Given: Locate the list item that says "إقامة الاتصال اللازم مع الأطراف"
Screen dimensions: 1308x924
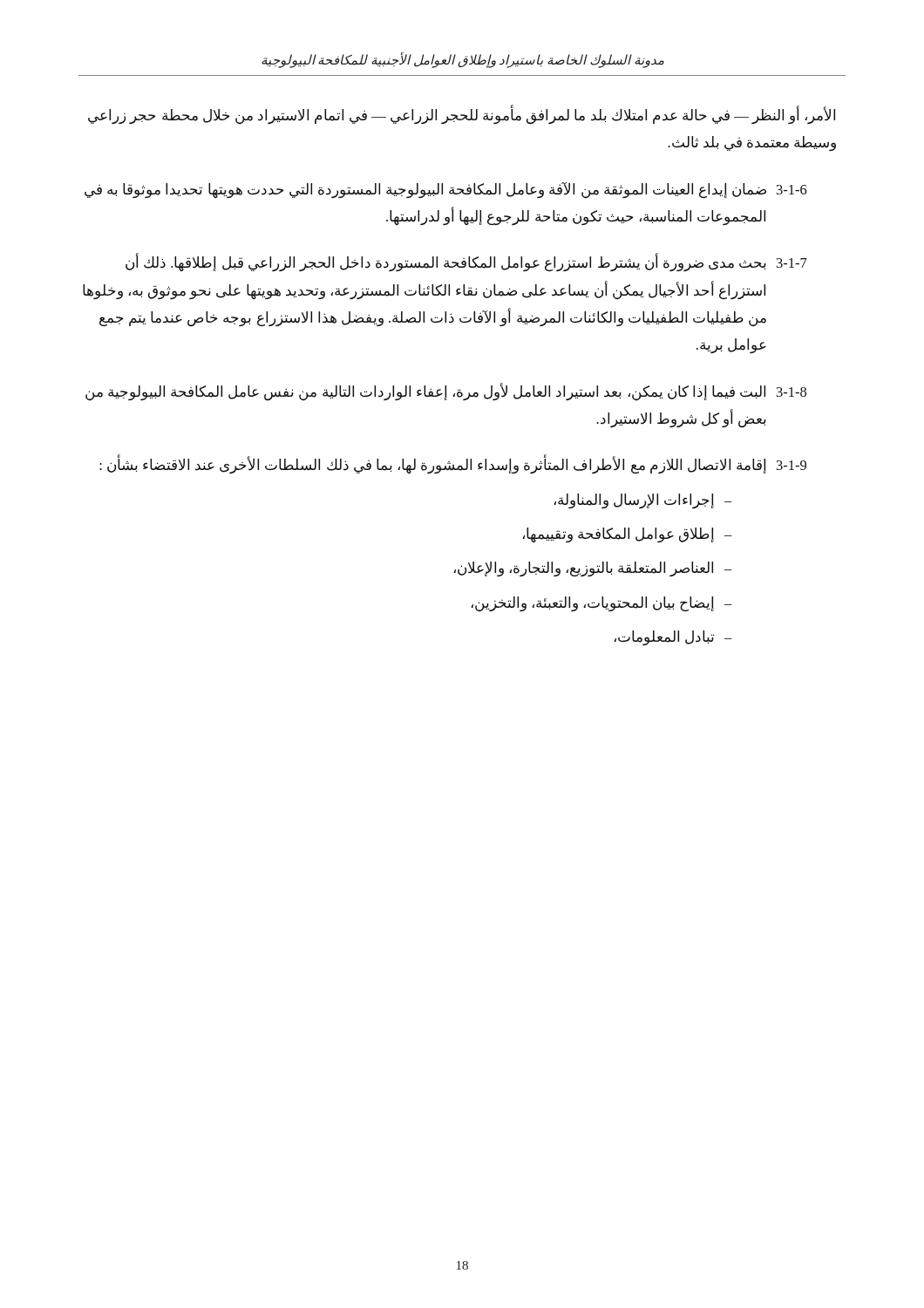Looking at the screenshot, I should pyautogui.click(x=462, y=555).
